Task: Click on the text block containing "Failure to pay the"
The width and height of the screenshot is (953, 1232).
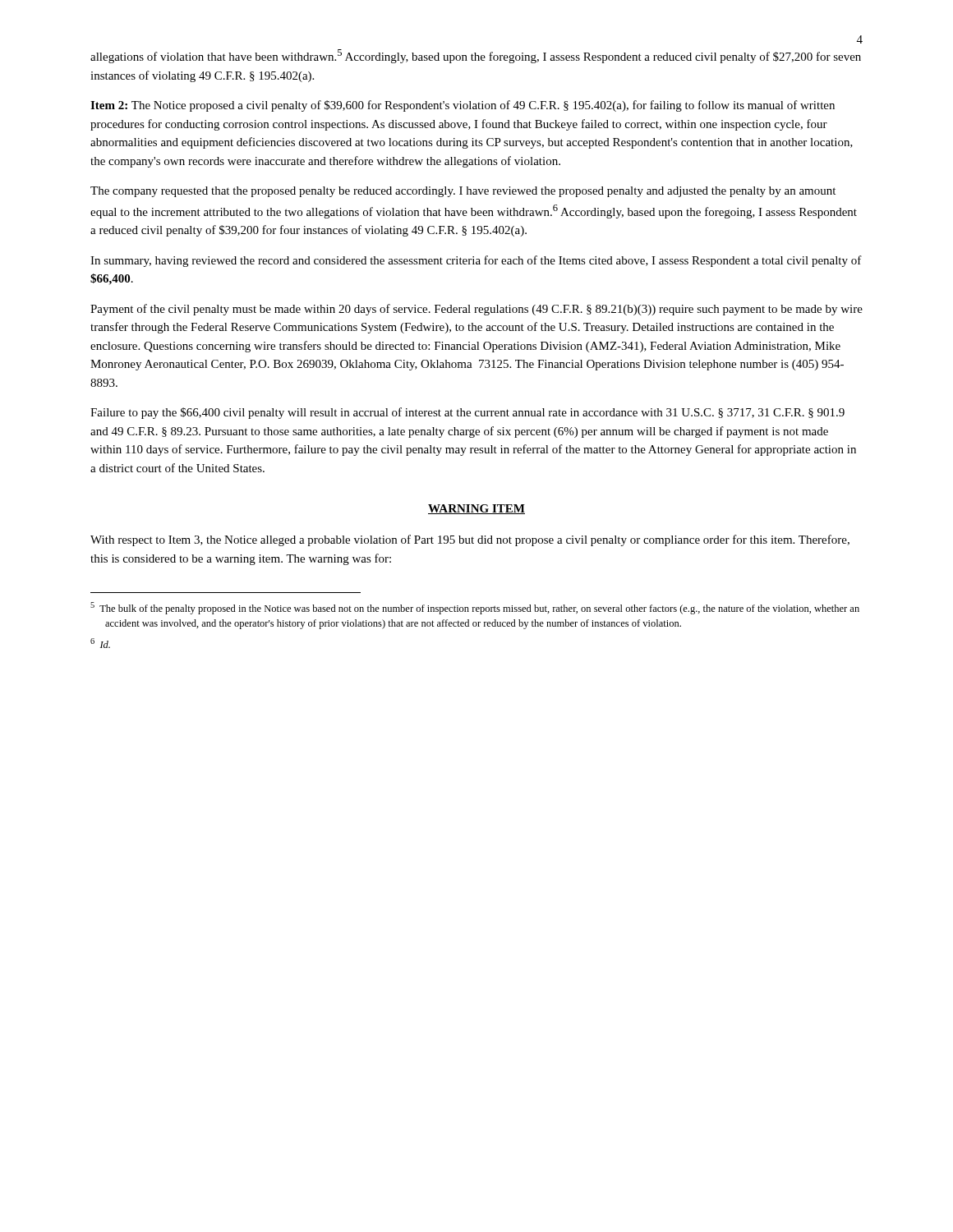Action: tap(476, 440)
